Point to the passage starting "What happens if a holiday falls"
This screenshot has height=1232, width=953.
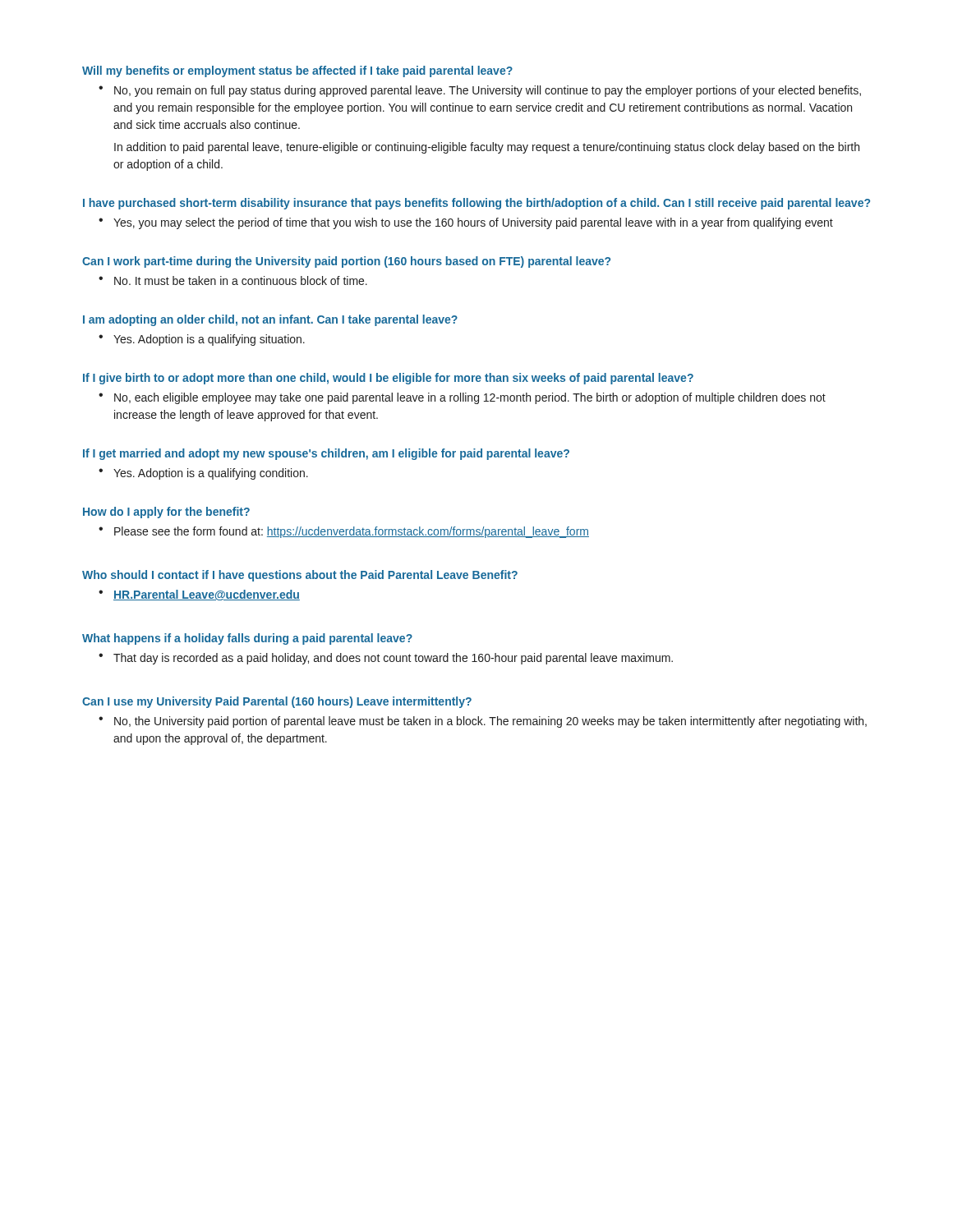point(247,638)
